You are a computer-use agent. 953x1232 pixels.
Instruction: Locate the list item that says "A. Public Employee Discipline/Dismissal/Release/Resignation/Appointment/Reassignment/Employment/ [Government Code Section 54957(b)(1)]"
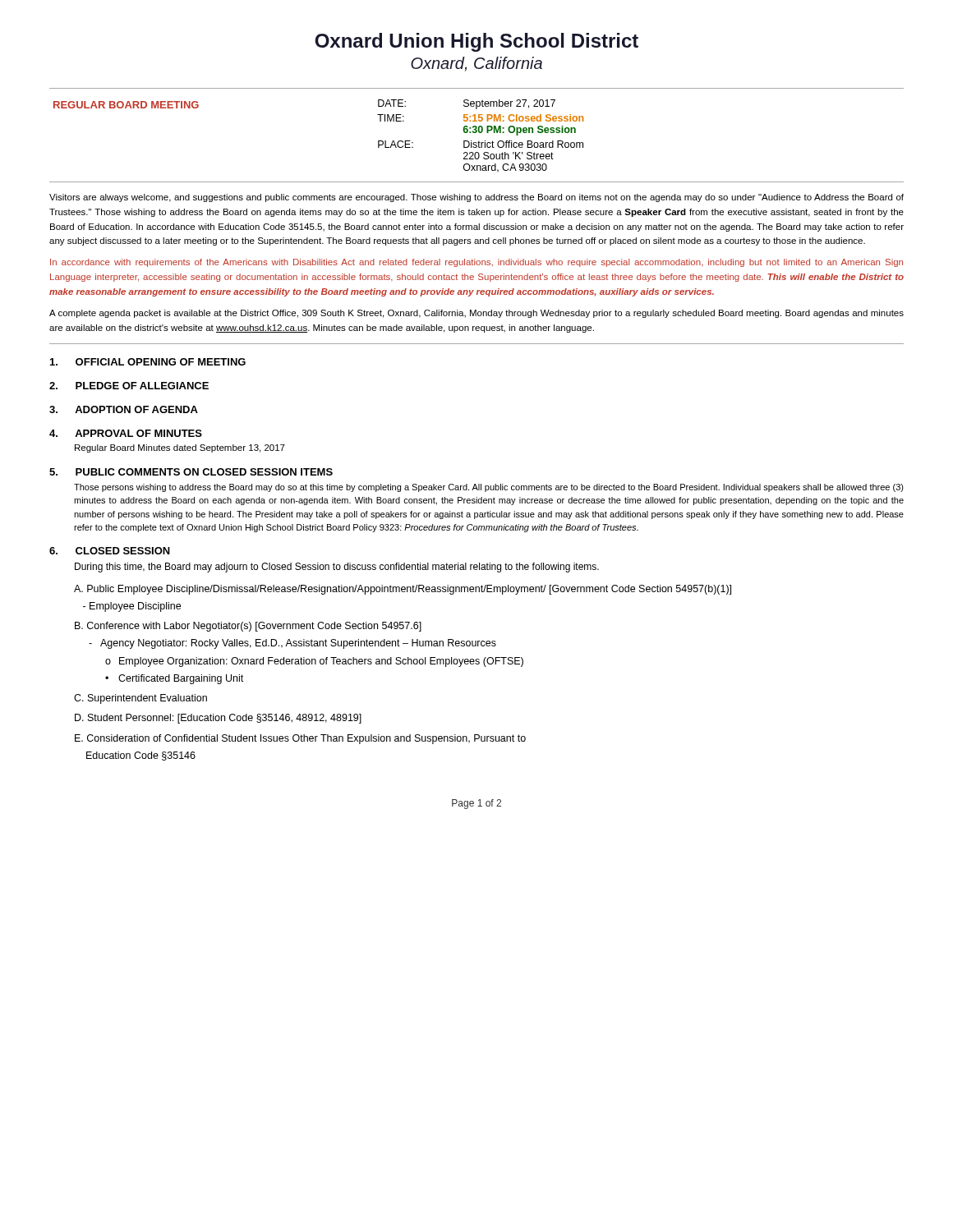[403, 597]
